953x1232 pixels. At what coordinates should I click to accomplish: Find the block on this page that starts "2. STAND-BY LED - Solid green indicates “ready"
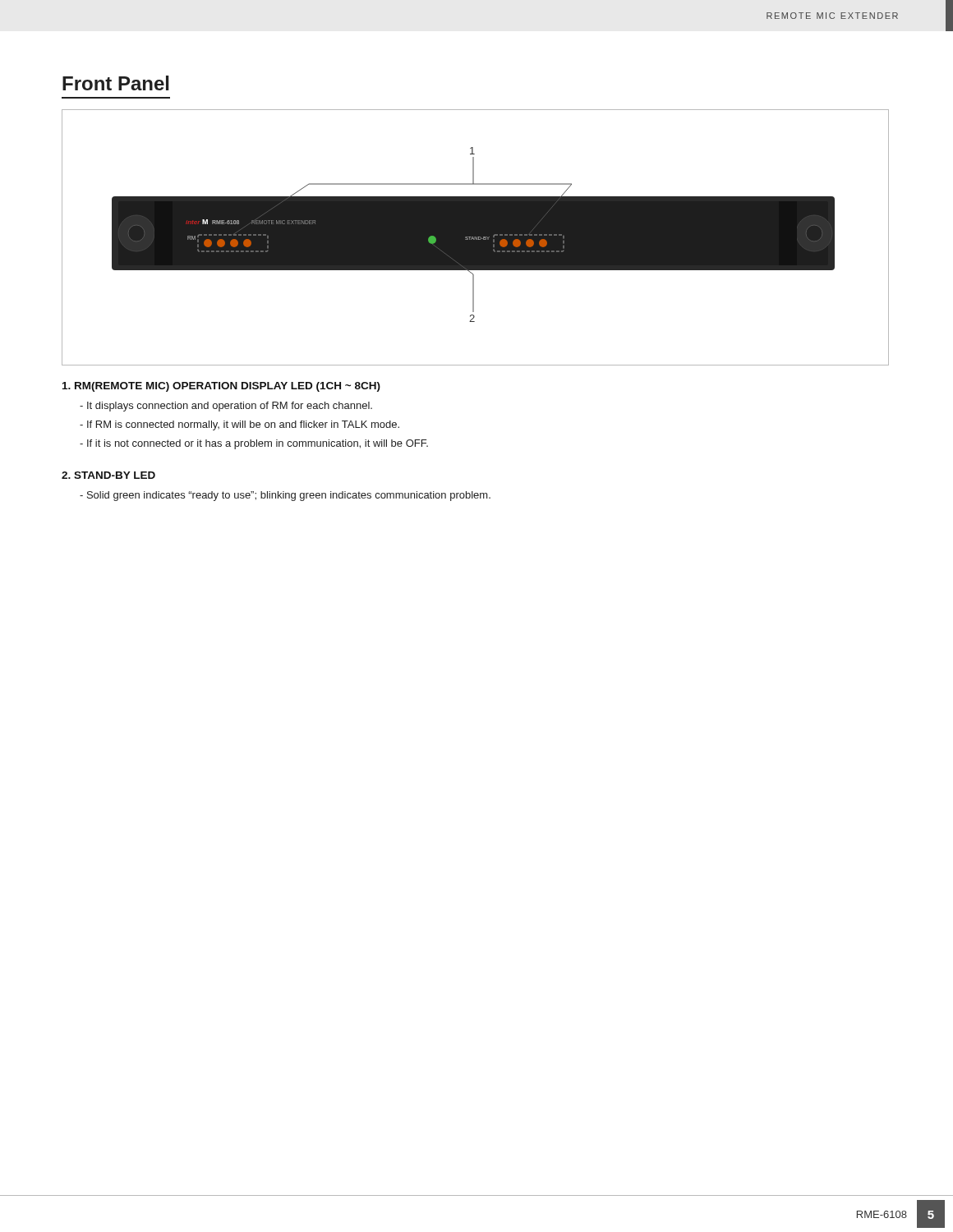[x=456, y=487]
